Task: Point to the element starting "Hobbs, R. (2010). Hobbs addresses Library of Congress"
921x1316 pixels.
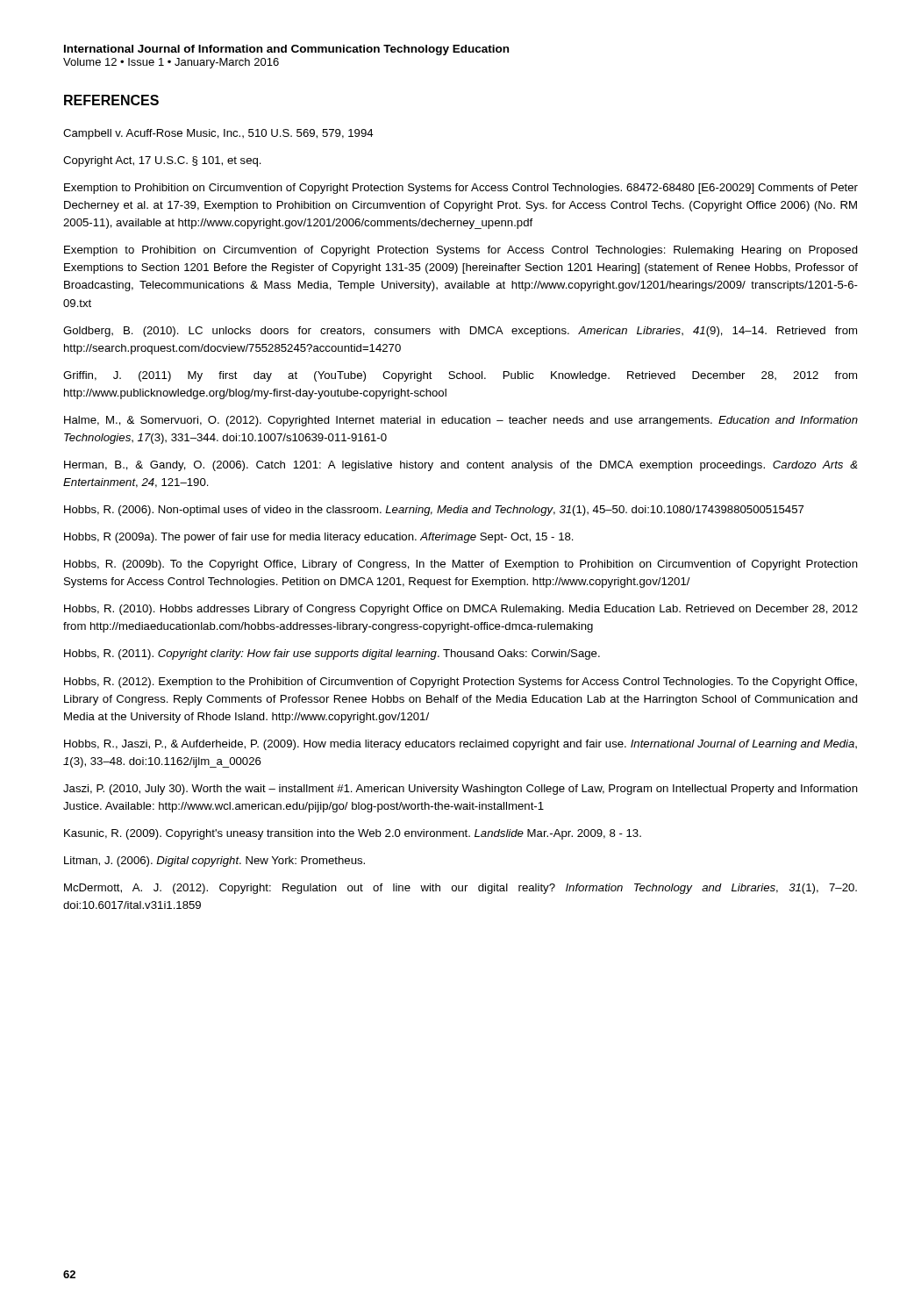Action: (460, 617)
